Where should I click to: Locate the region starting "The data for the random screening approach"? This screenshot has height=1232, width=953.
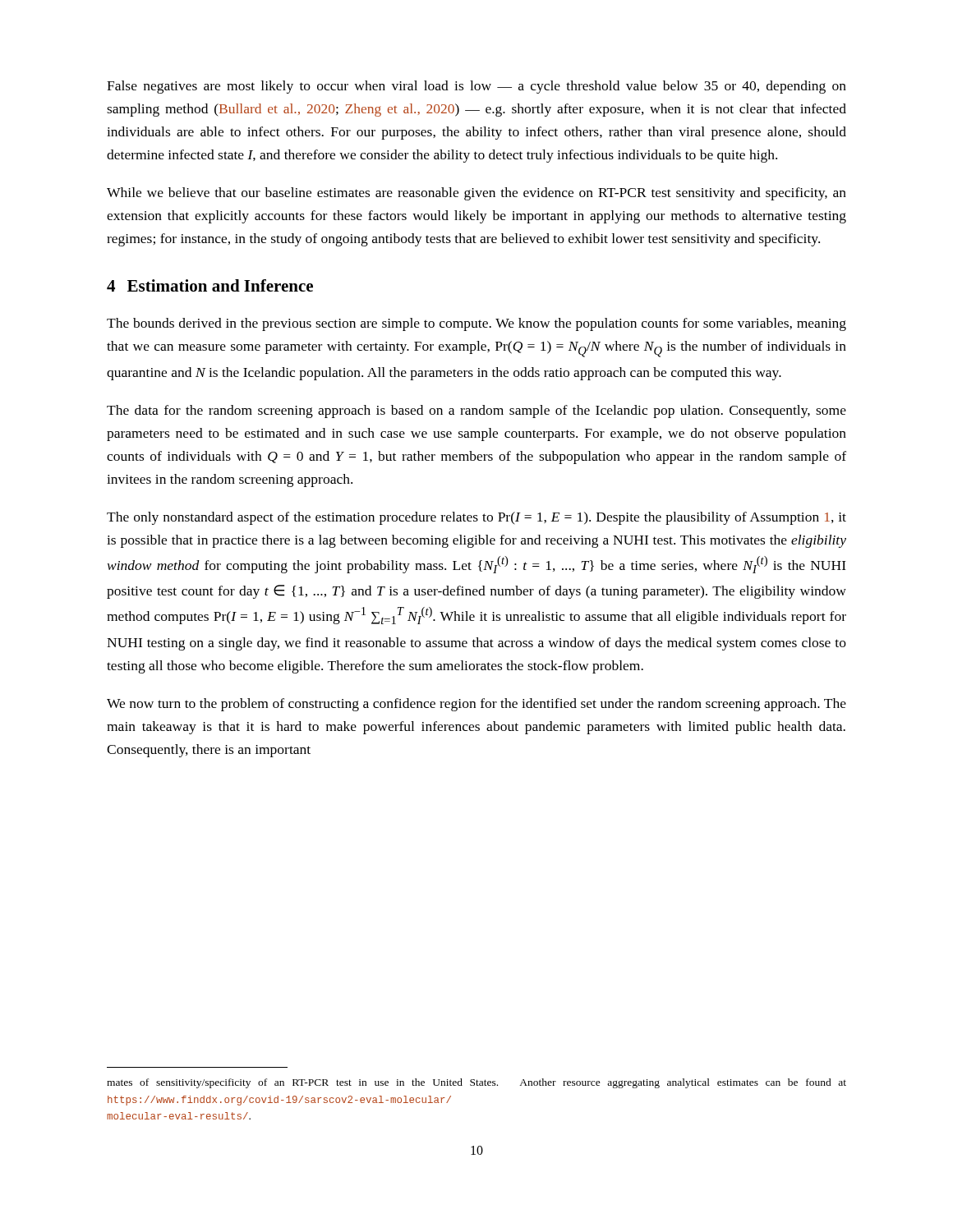click(476, 444)
